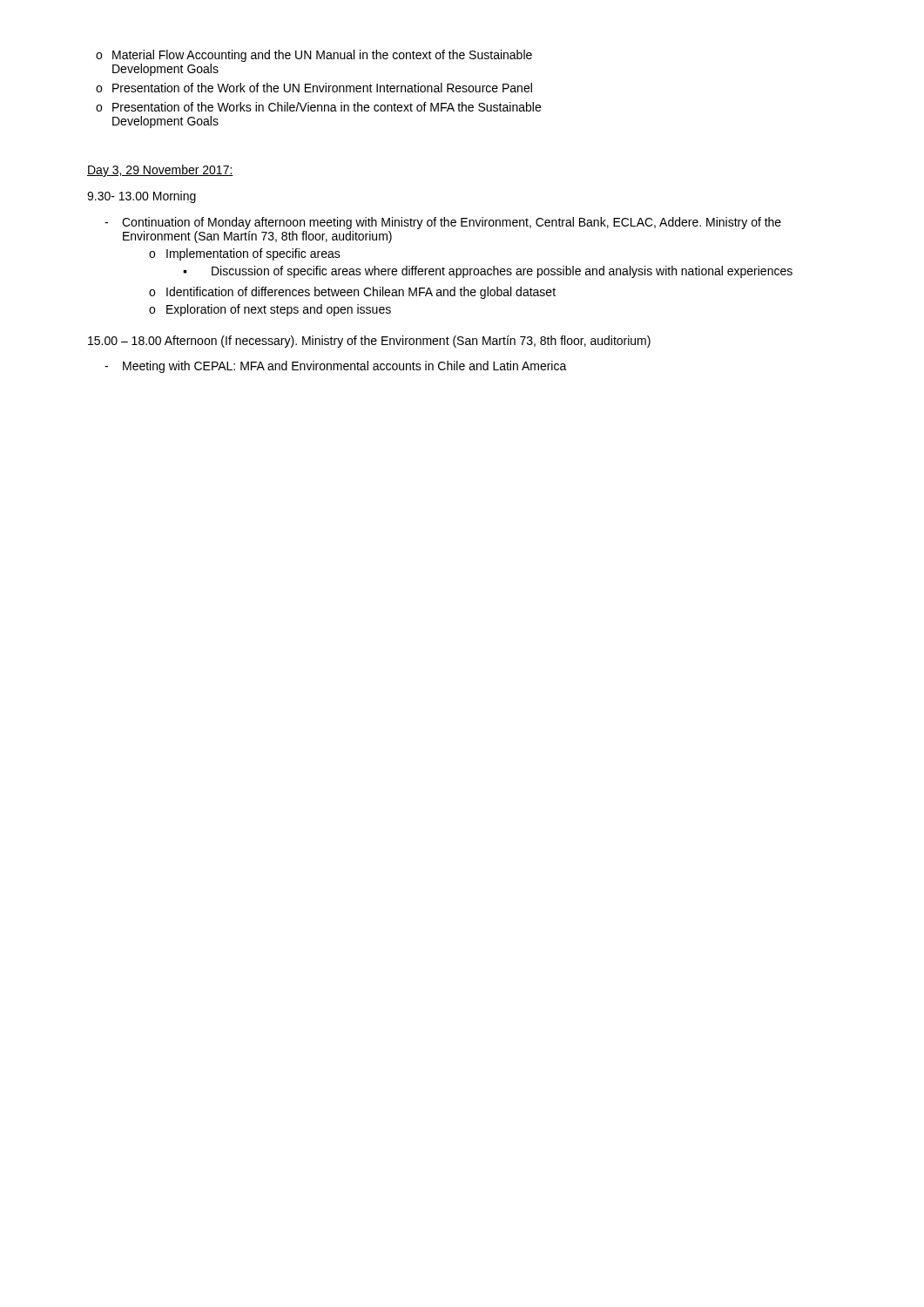
Task: Select the list item with the text "o Implementation of specific areas ▪ Discussion"
Action: (x=488, y=264)
